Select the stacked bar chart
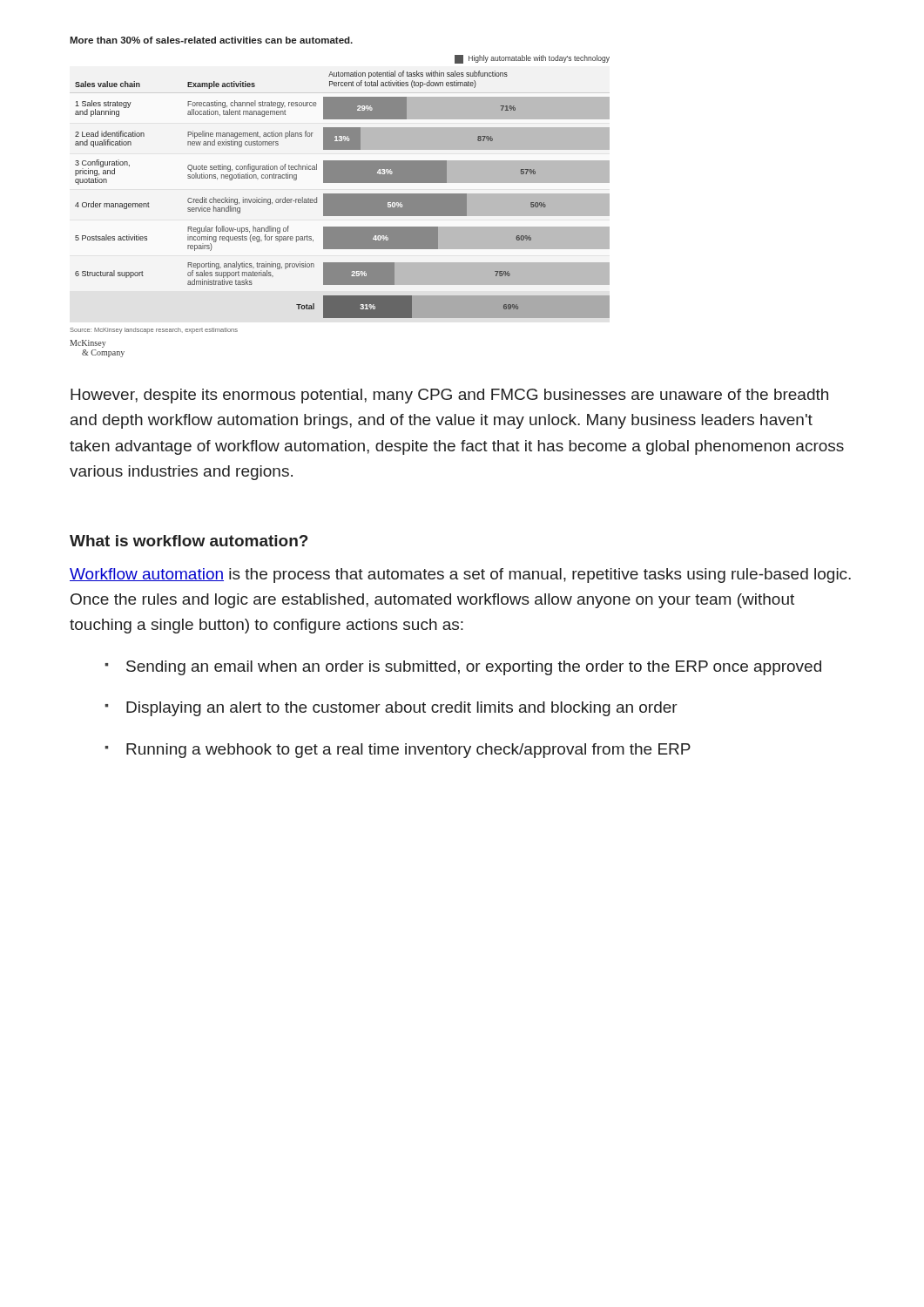 pos(340,206)
